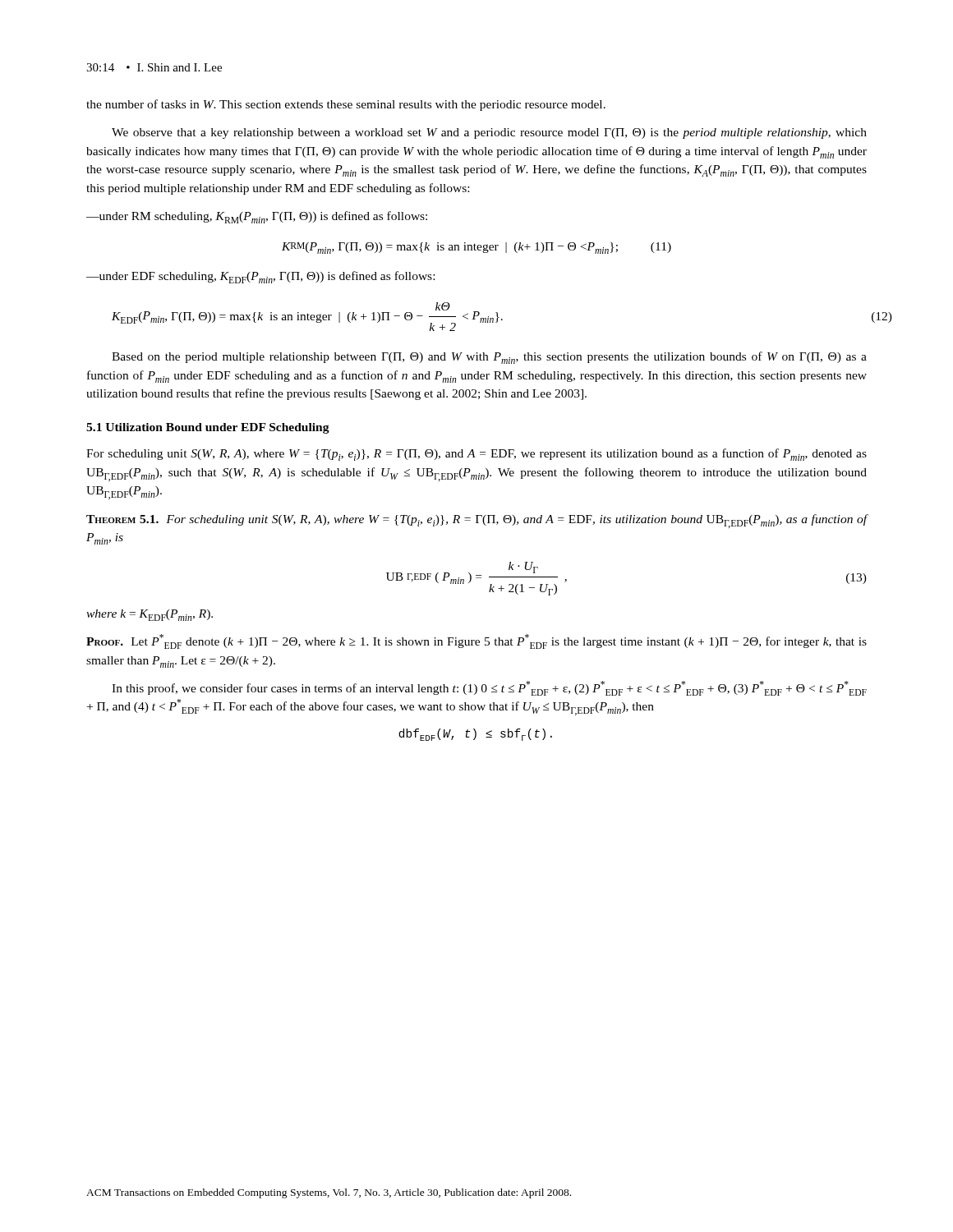
Task: Navigate to the block starting "Proof. Let P*EDF denote (k + 1)Π −"
Action: pyautogui.click(x=476, y=674)
